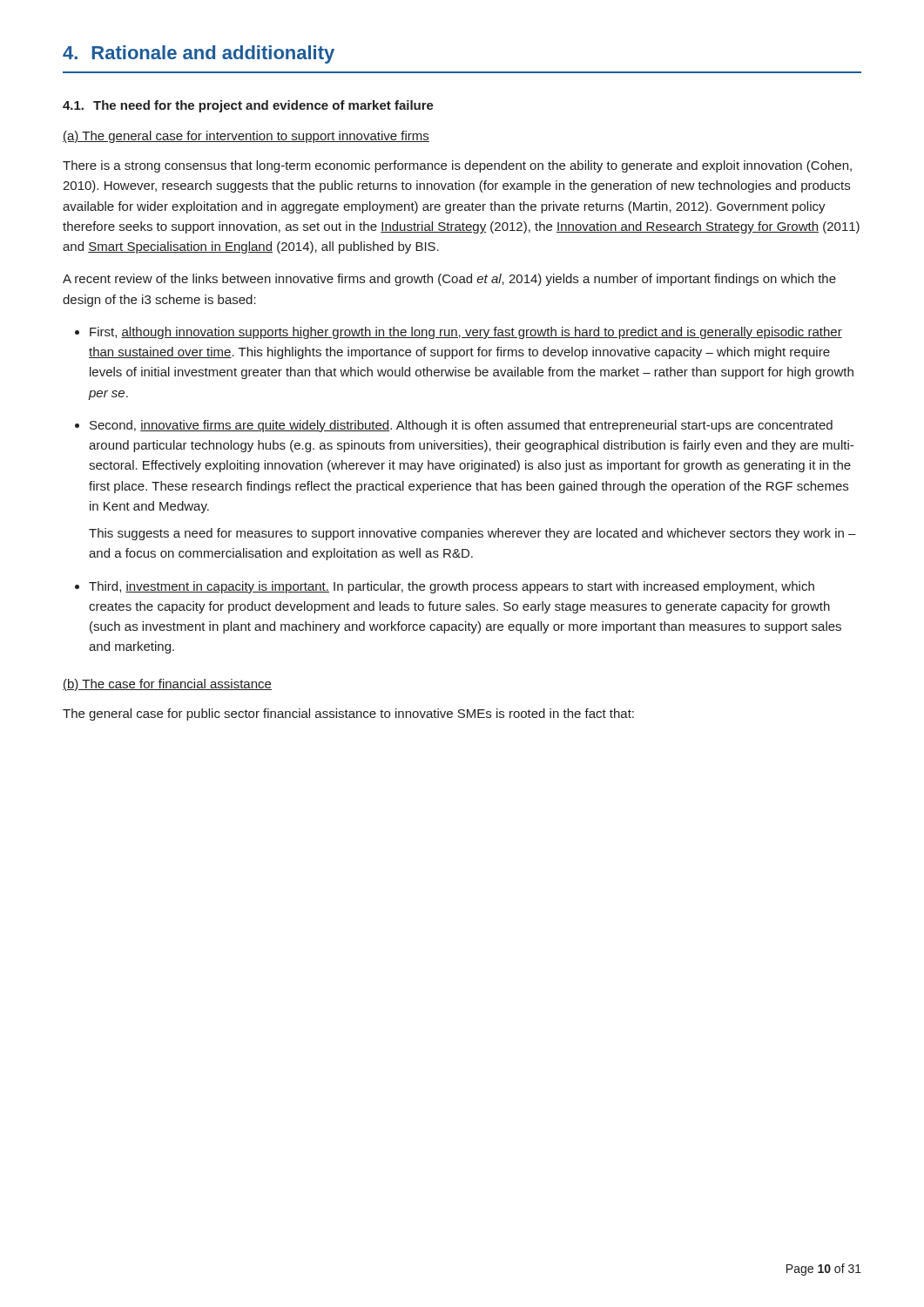
Task: Find the text block that reads "There is a"
Action: tap(462, 206)
